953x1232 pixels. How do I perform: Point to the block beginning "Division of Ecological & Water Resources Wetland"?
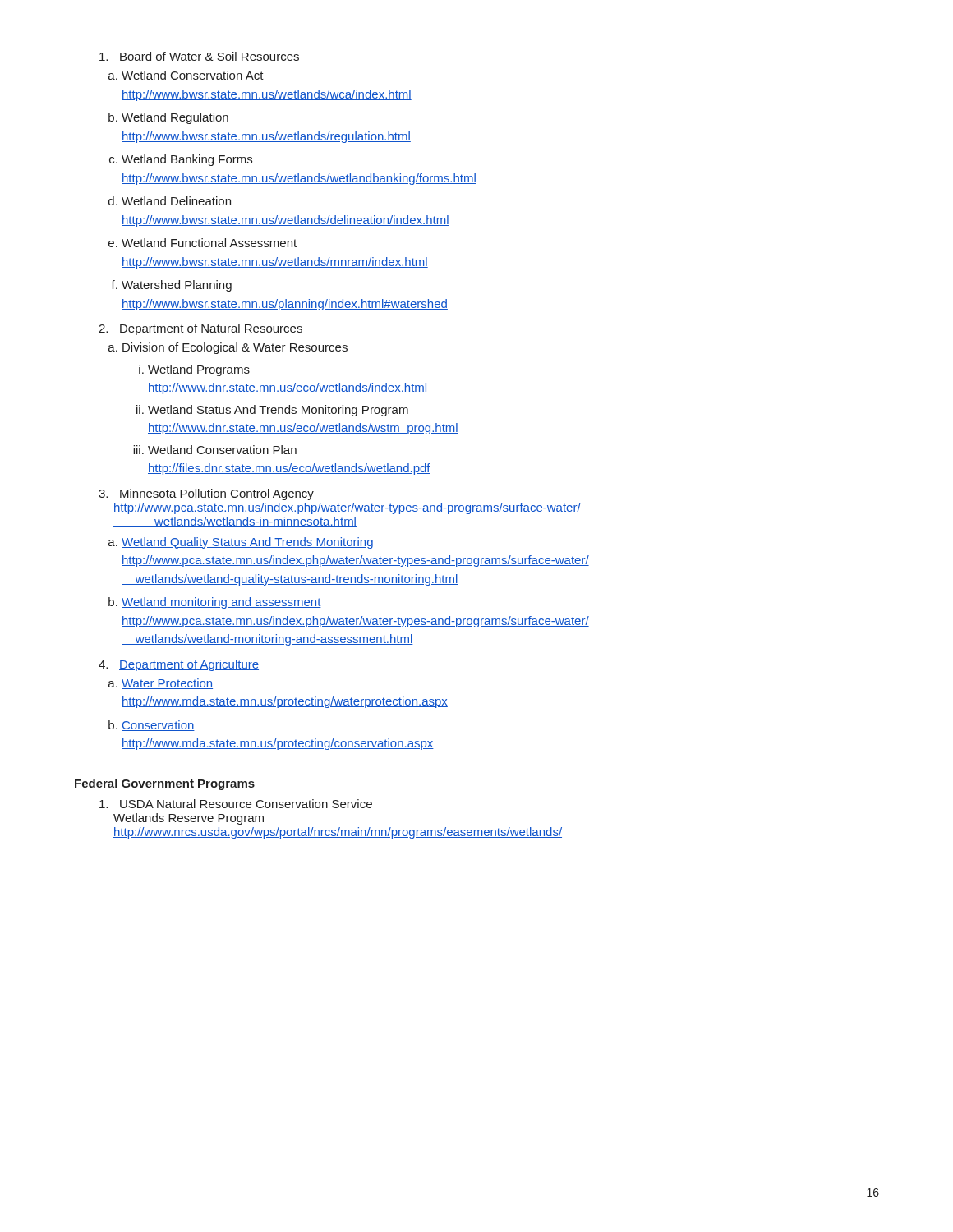[x=235, y=348]
